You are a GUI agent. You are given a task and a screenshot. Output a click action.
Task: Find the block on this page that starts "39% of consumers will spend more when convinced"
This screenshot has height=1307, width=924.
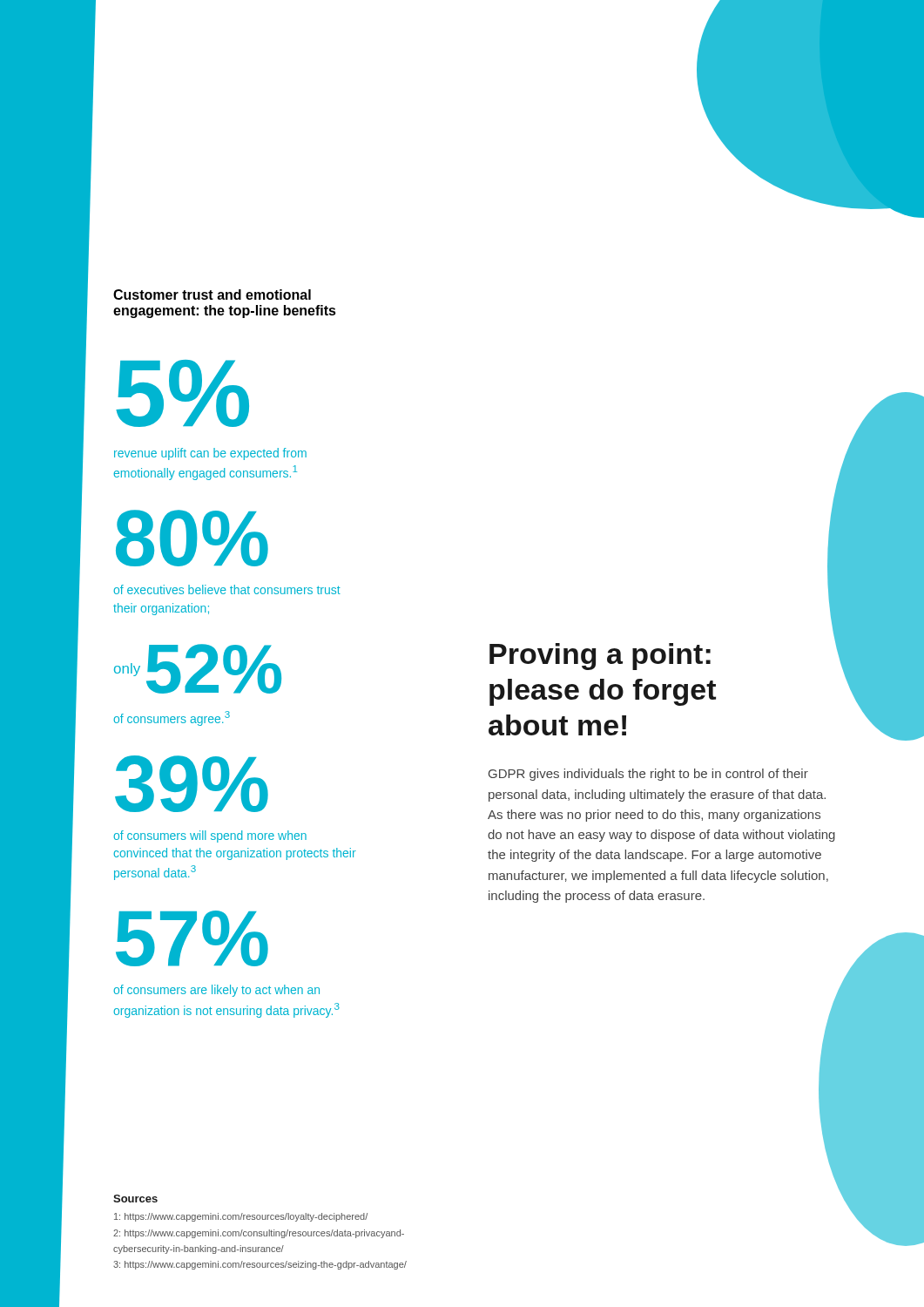(274, 813)
